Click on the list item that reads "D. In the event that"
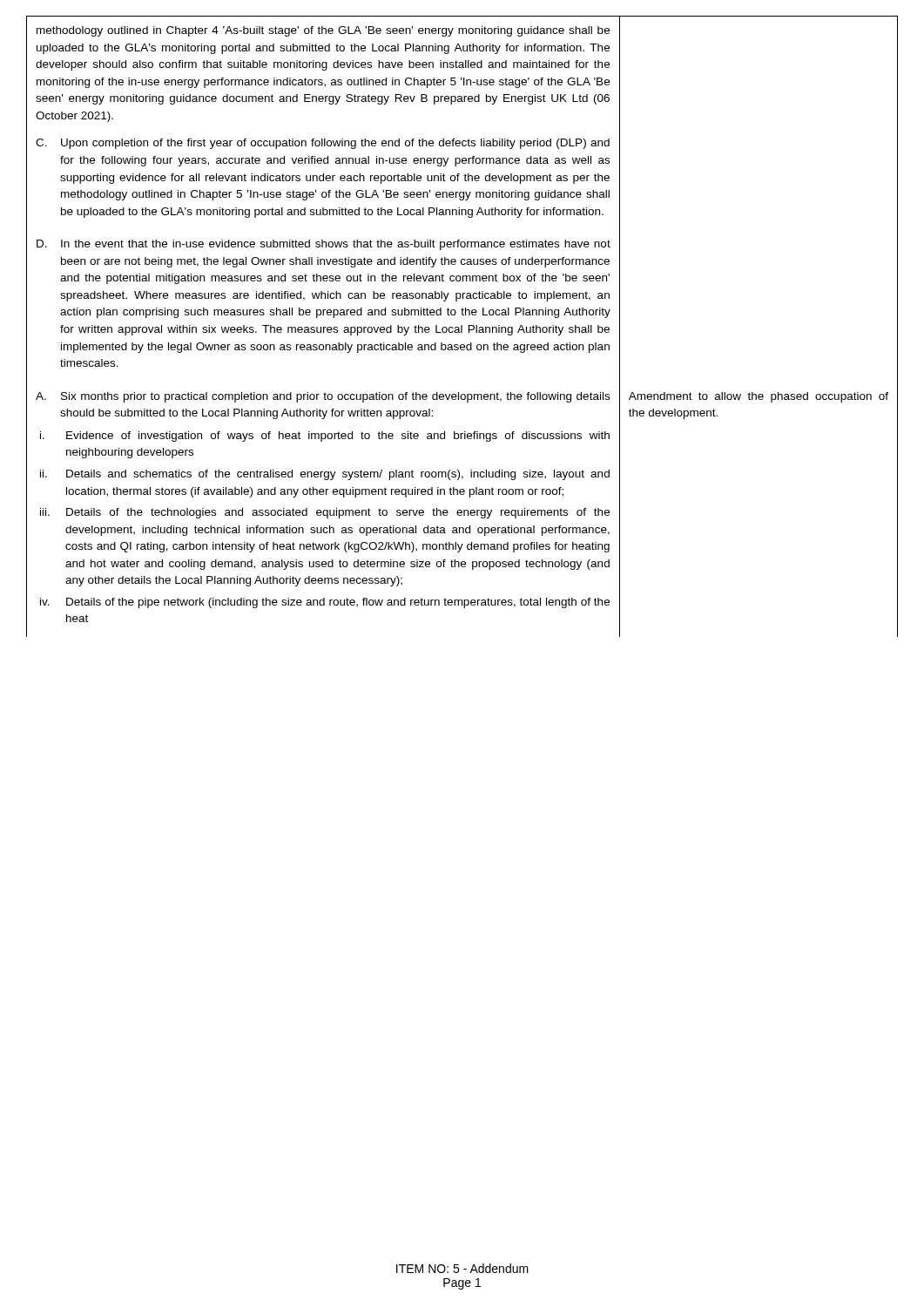 [323, 304]
